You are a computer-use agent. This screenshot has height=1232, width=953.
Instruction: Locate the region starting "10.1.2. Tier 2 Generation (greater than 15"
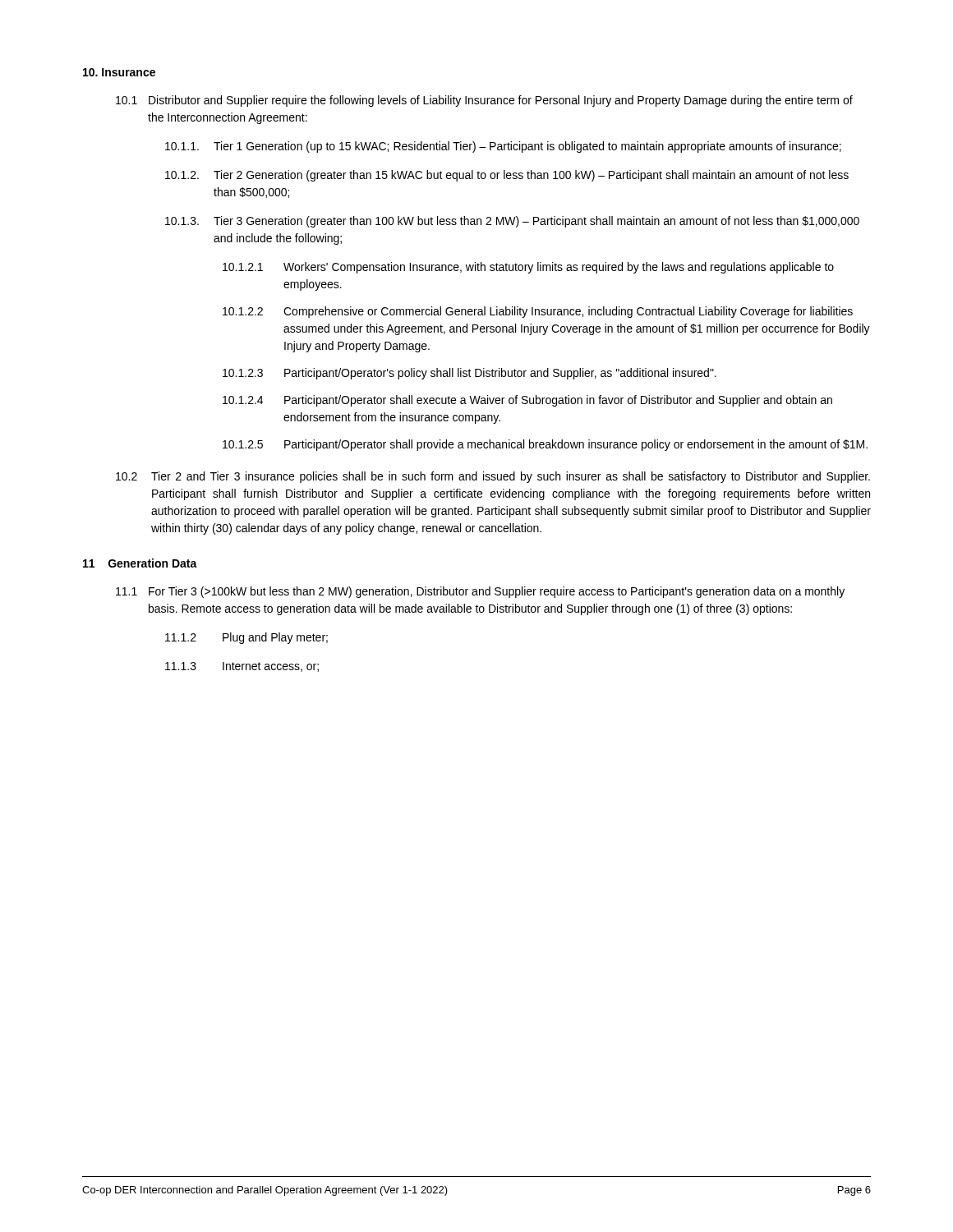518,184
